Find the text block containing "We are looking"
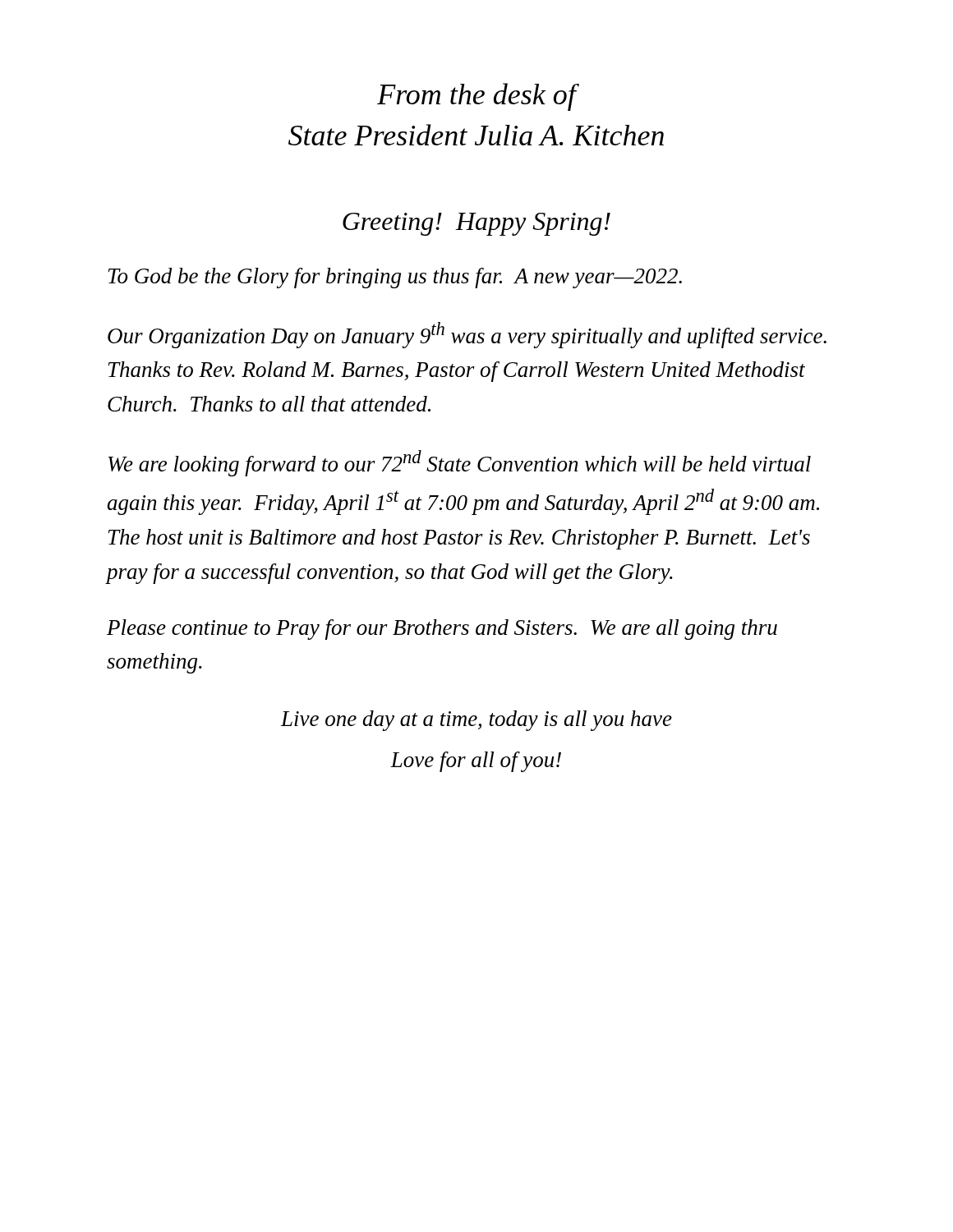Image resolution: width=953 pixels, height=1232 pixels. click(x=467, y=515)
